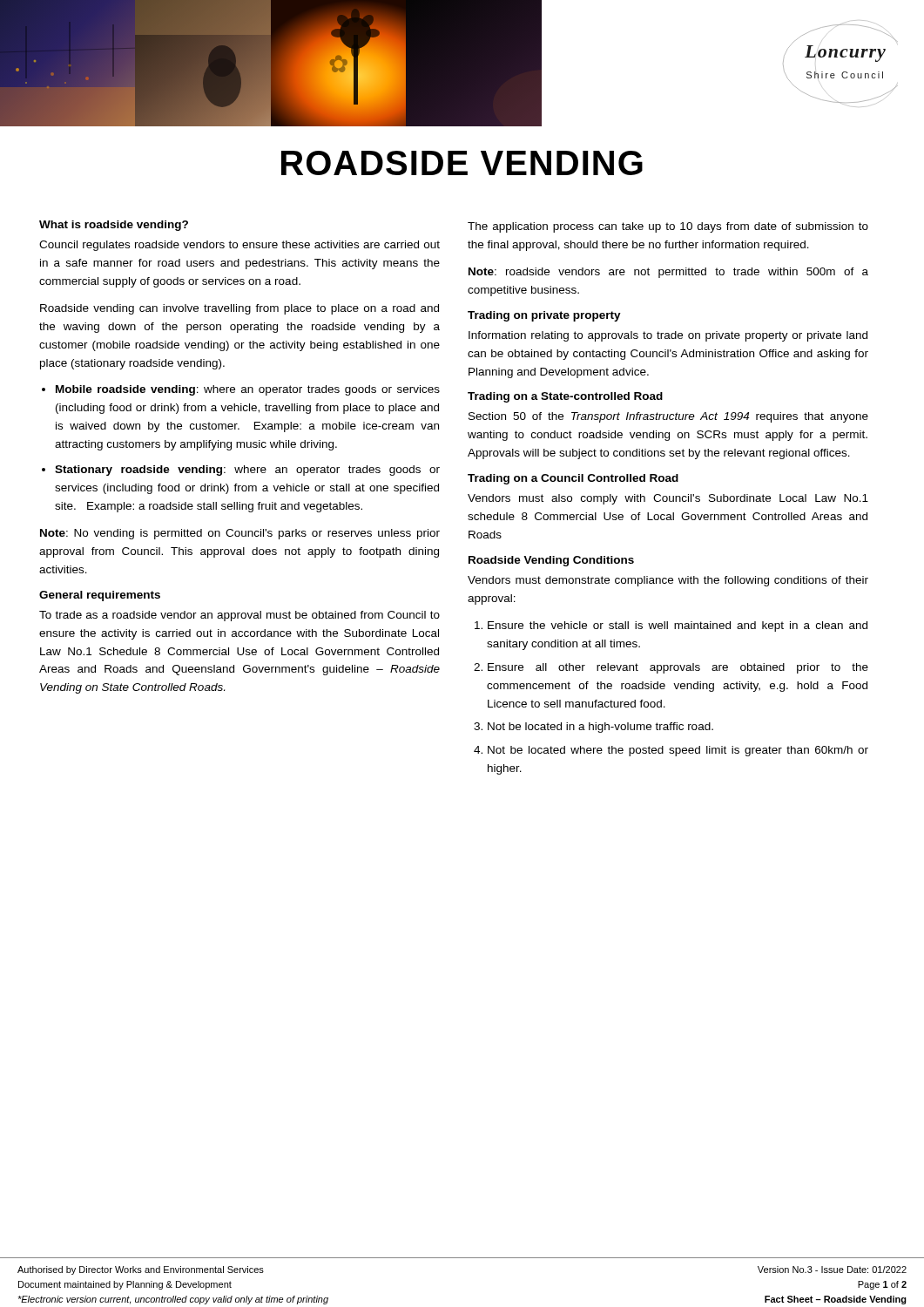Locate the text "Roadside Vending Conditions"
This screenshot has width=924, height=1307.
(551, 561)
